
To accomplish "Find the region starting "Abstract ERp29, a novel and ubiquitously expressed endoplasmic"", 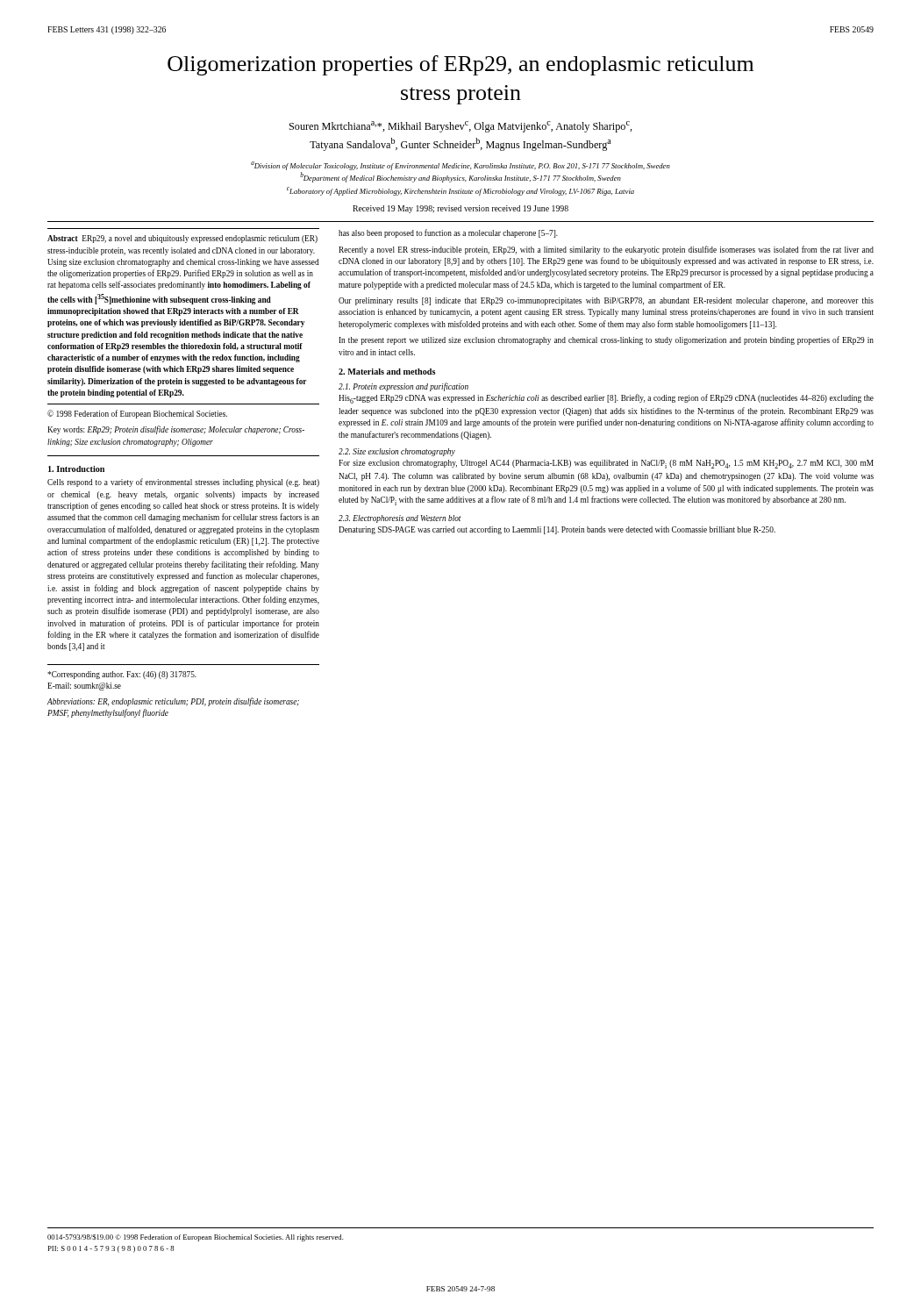I will [x=183, y=316].
